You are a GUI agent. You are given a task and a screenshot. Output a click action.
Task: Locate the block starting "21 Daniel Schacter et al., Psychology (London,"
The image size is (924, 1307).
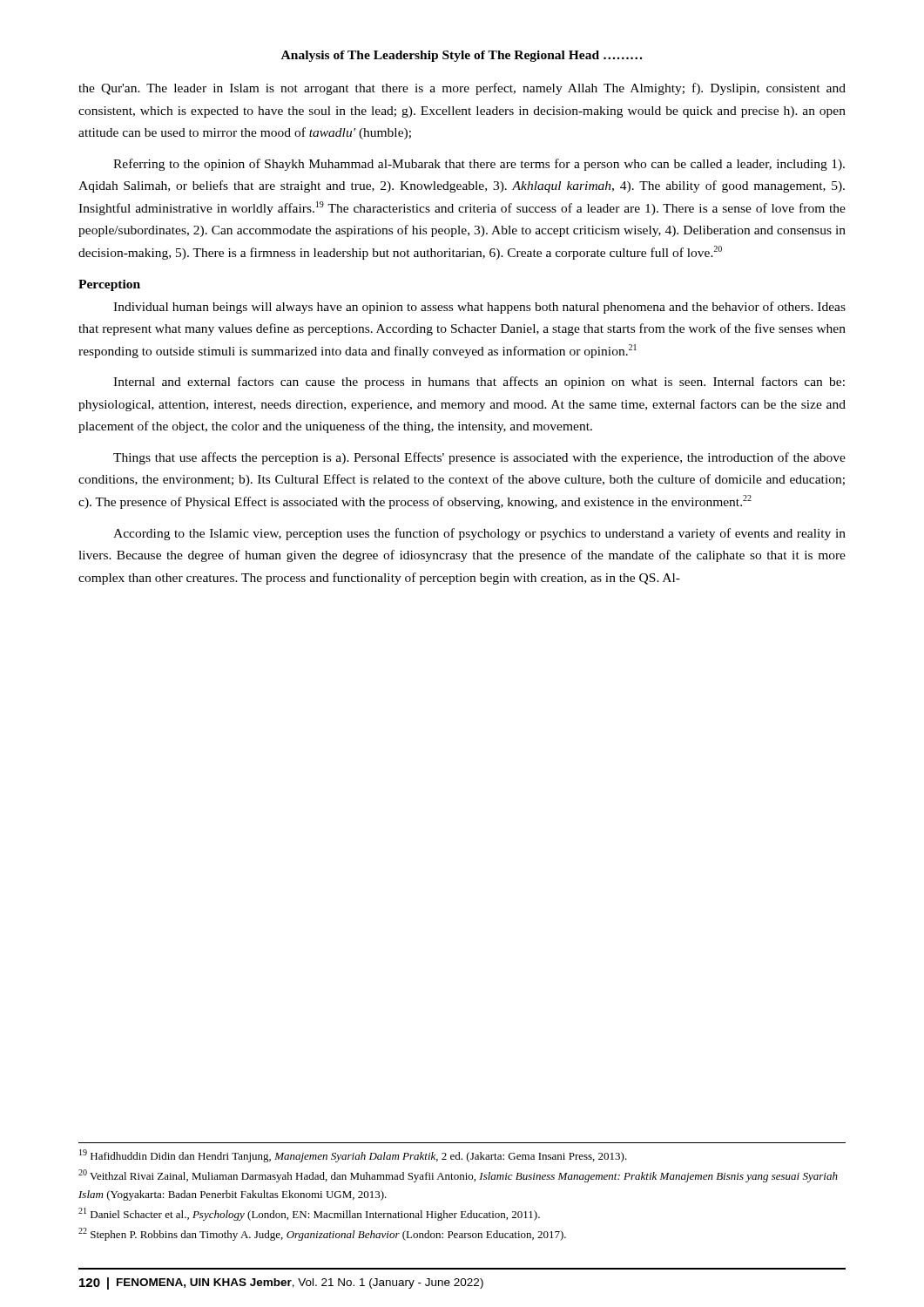click(309, 1213)
